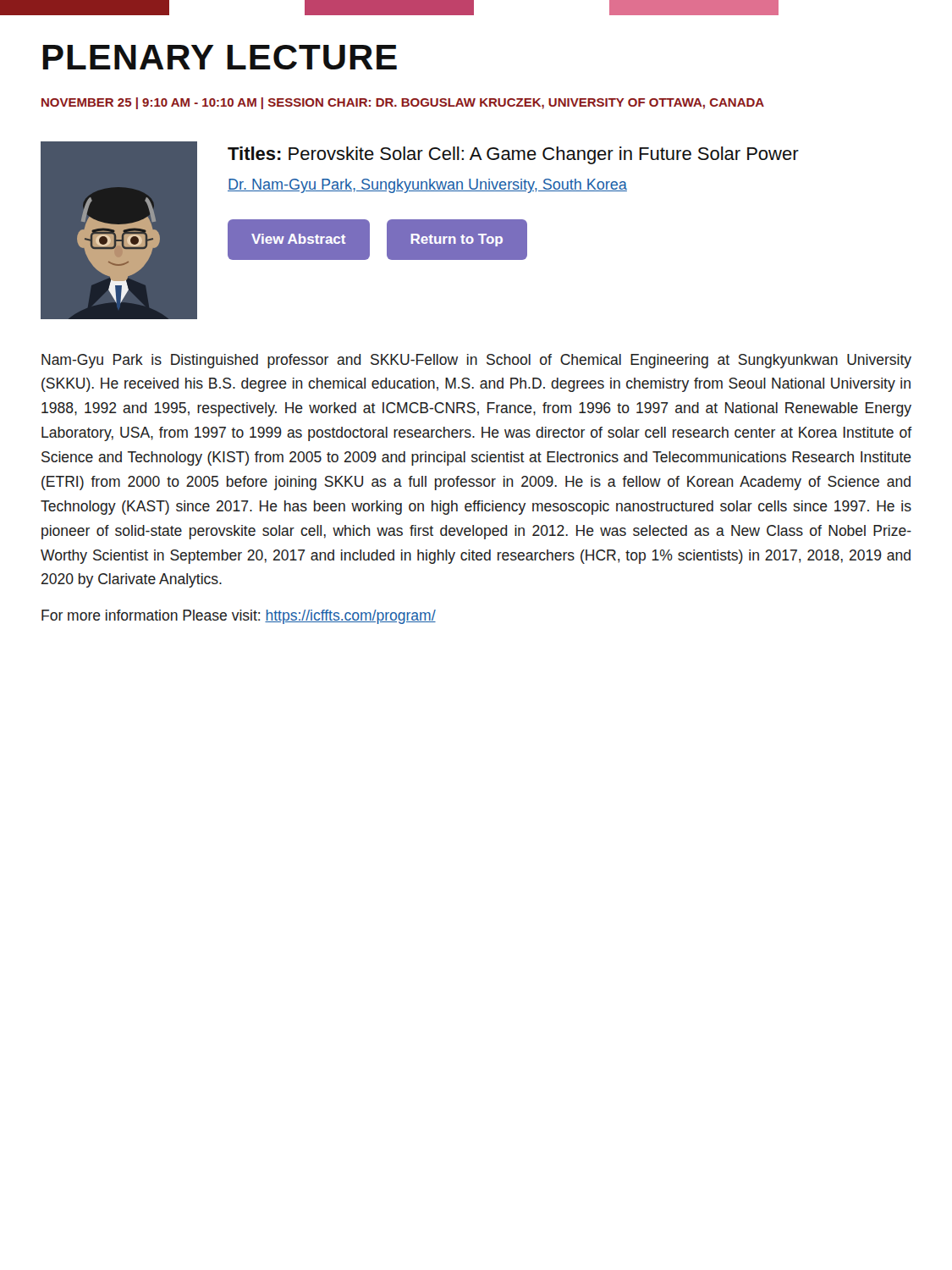Click on the text that says "View Abstract Return to Top"
This screenshot has width=952, height=1270.
[377, 240]
